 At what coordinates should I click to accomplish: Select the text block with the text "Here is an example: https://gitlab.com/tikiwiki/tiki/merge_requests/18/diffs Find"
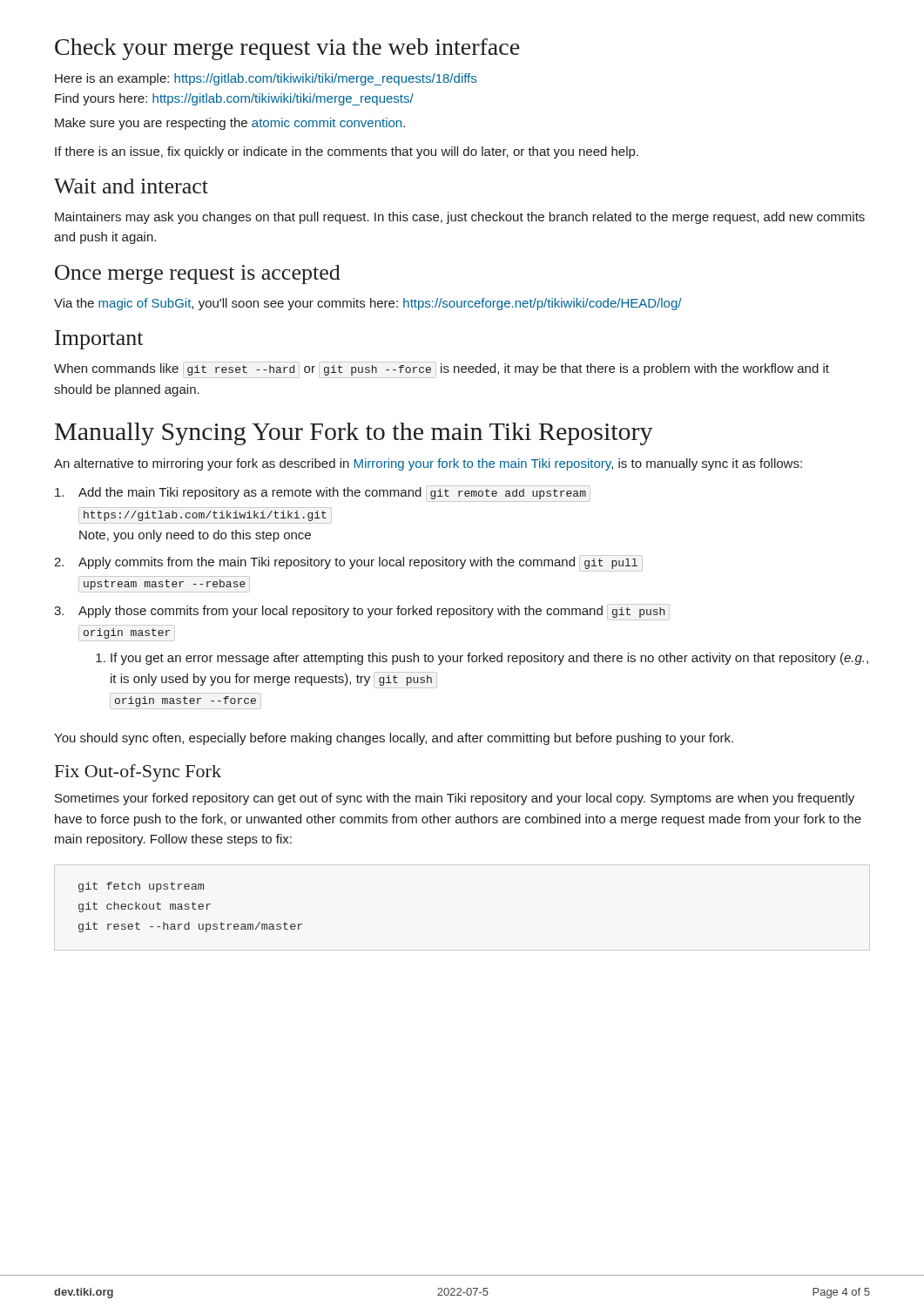click(462, 88)
